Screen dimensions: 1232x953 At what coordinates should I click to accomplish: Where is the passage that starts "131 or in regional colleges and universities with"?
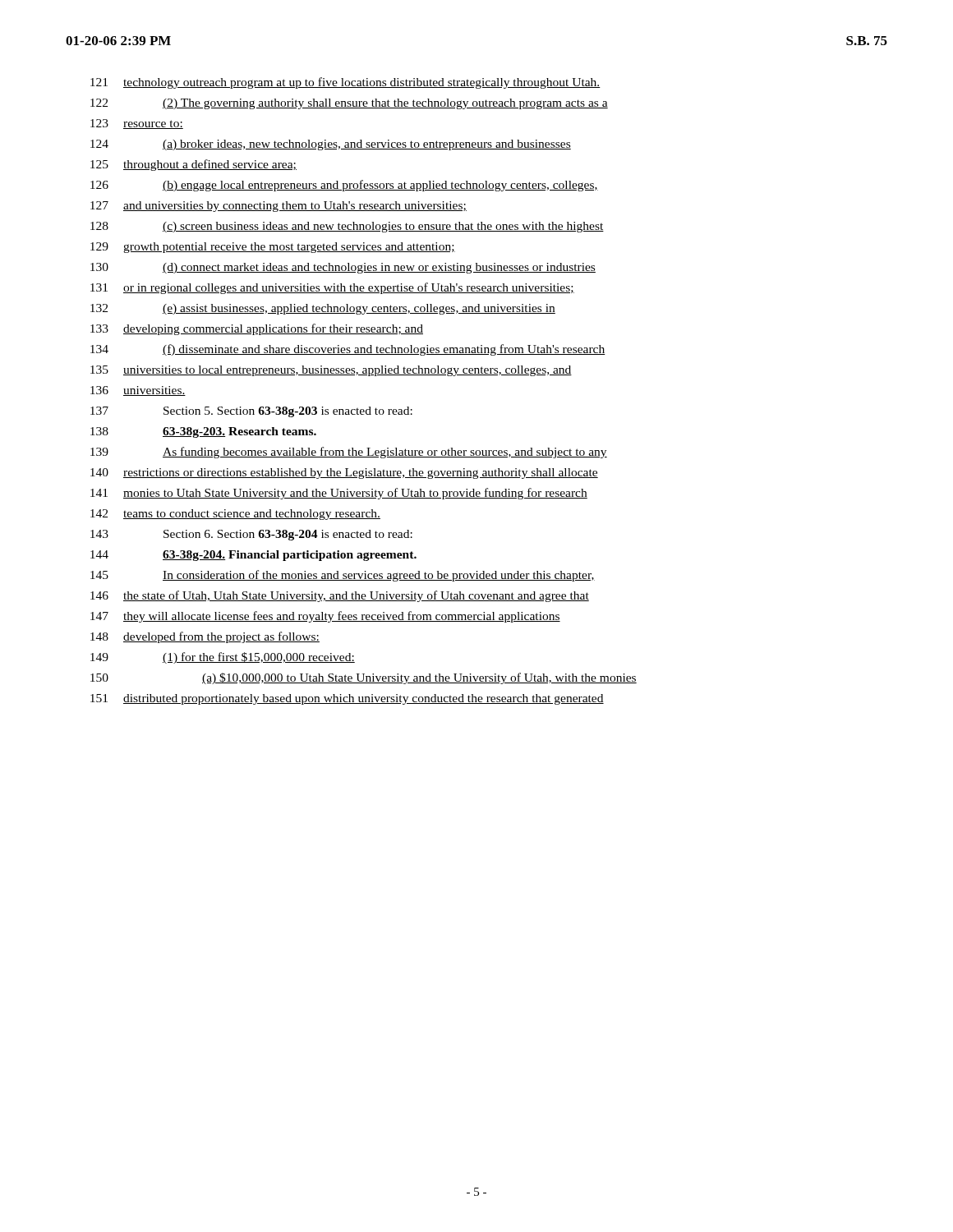pyautogui.click(x=476, y=288)
